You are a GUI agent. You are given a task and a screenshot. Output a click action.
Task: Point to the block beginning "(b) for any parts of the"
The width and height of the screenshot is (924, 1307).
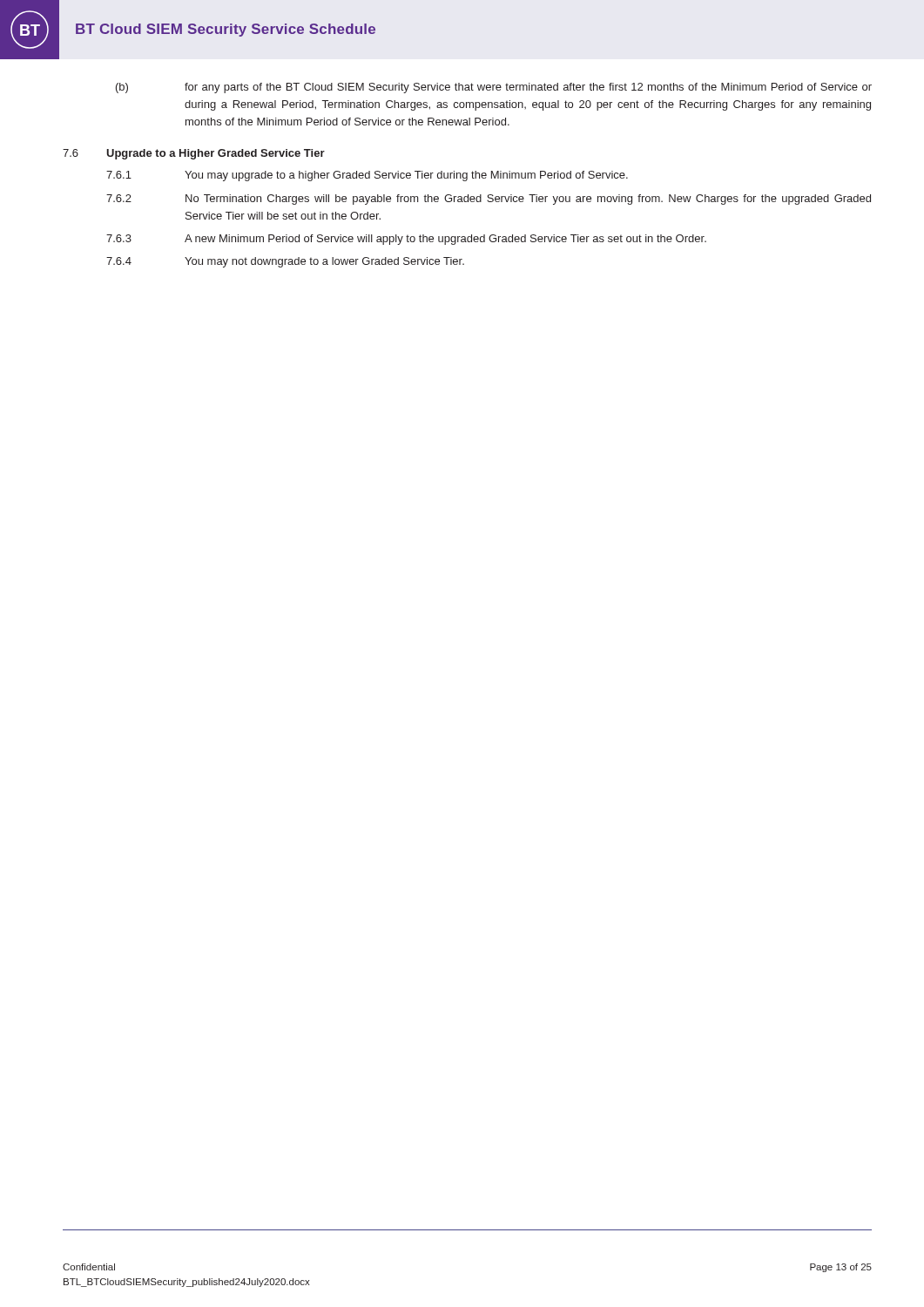[467, 105]
